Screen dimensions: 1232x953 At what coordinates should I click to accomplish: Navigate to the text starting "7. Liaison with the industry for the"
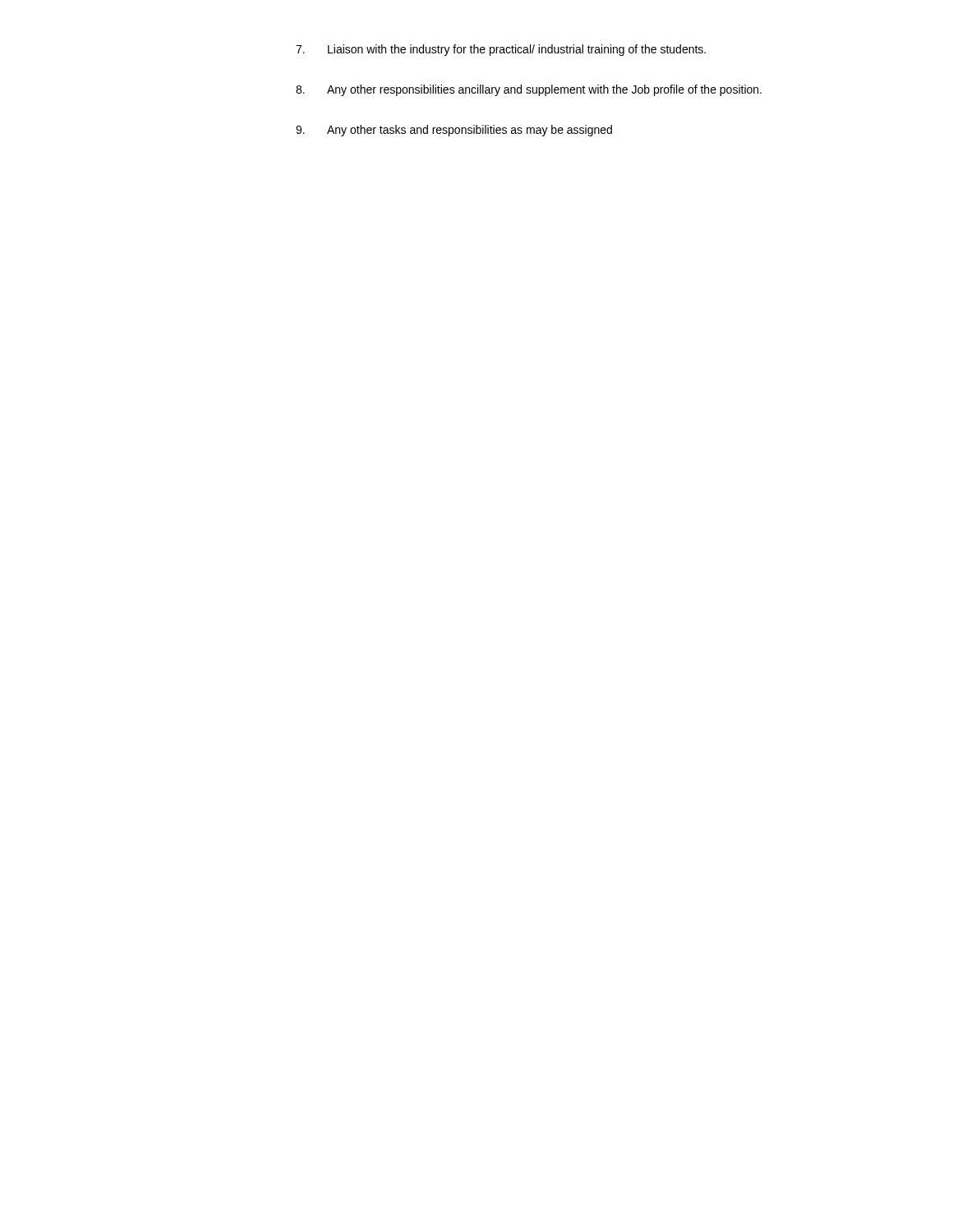pyautogui.click(x=575, y=50)
